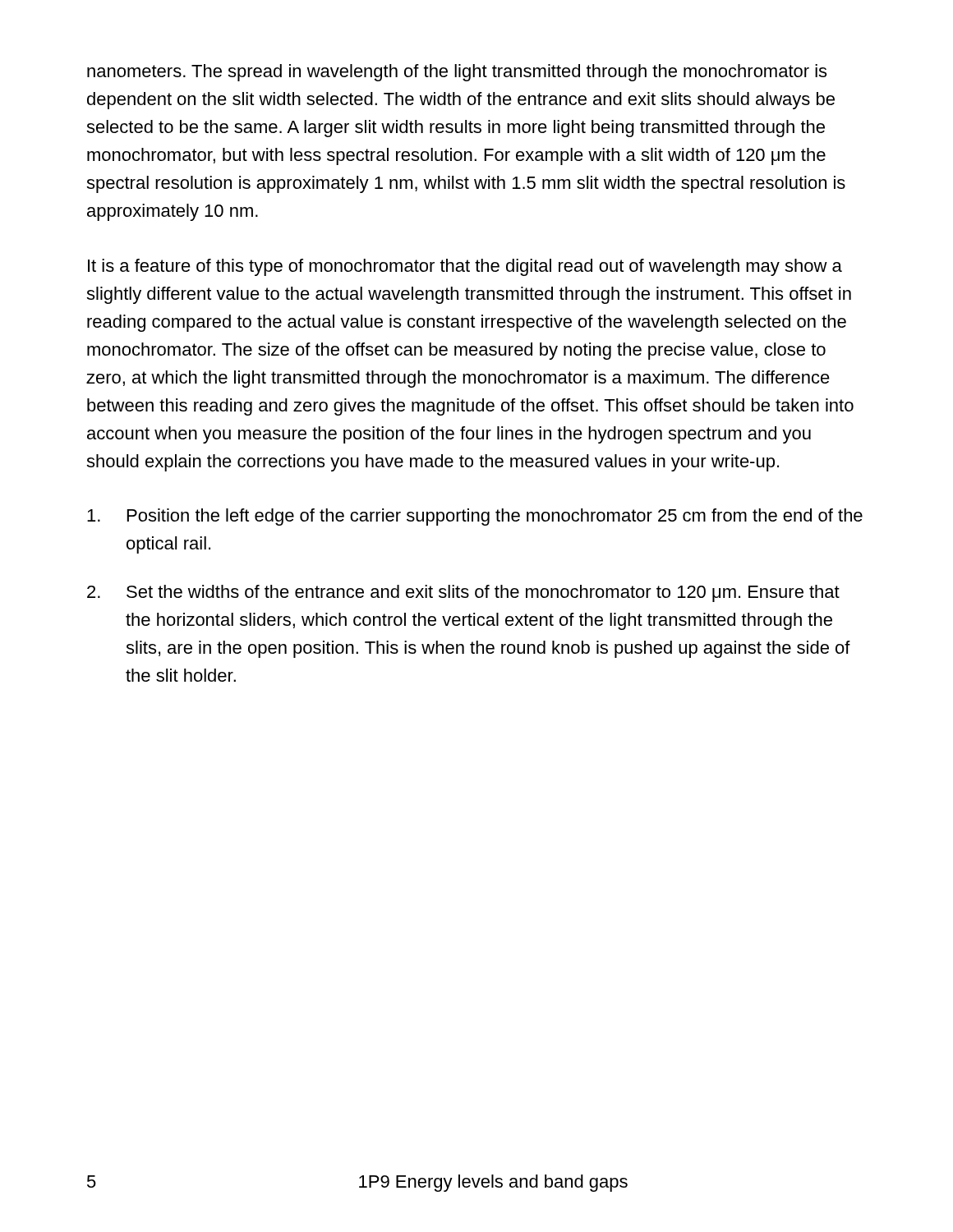Select the list item containing "2. Set the widths"
Screen dimensions: 1232x953
click(x=476, y=634)
